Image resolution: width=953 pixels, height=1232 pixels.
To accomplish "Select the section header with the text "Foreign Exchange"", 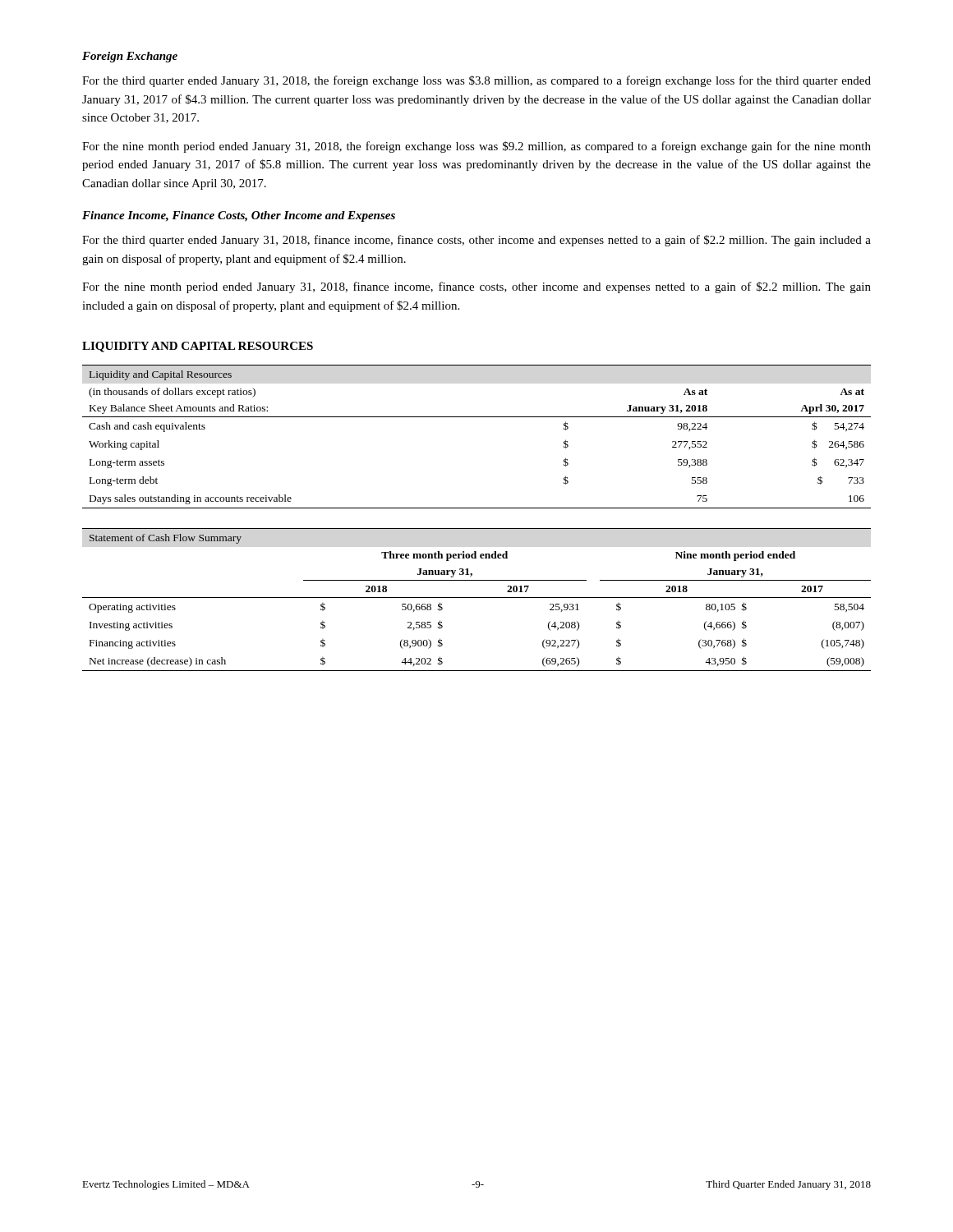I will click(x=130, y=56).
